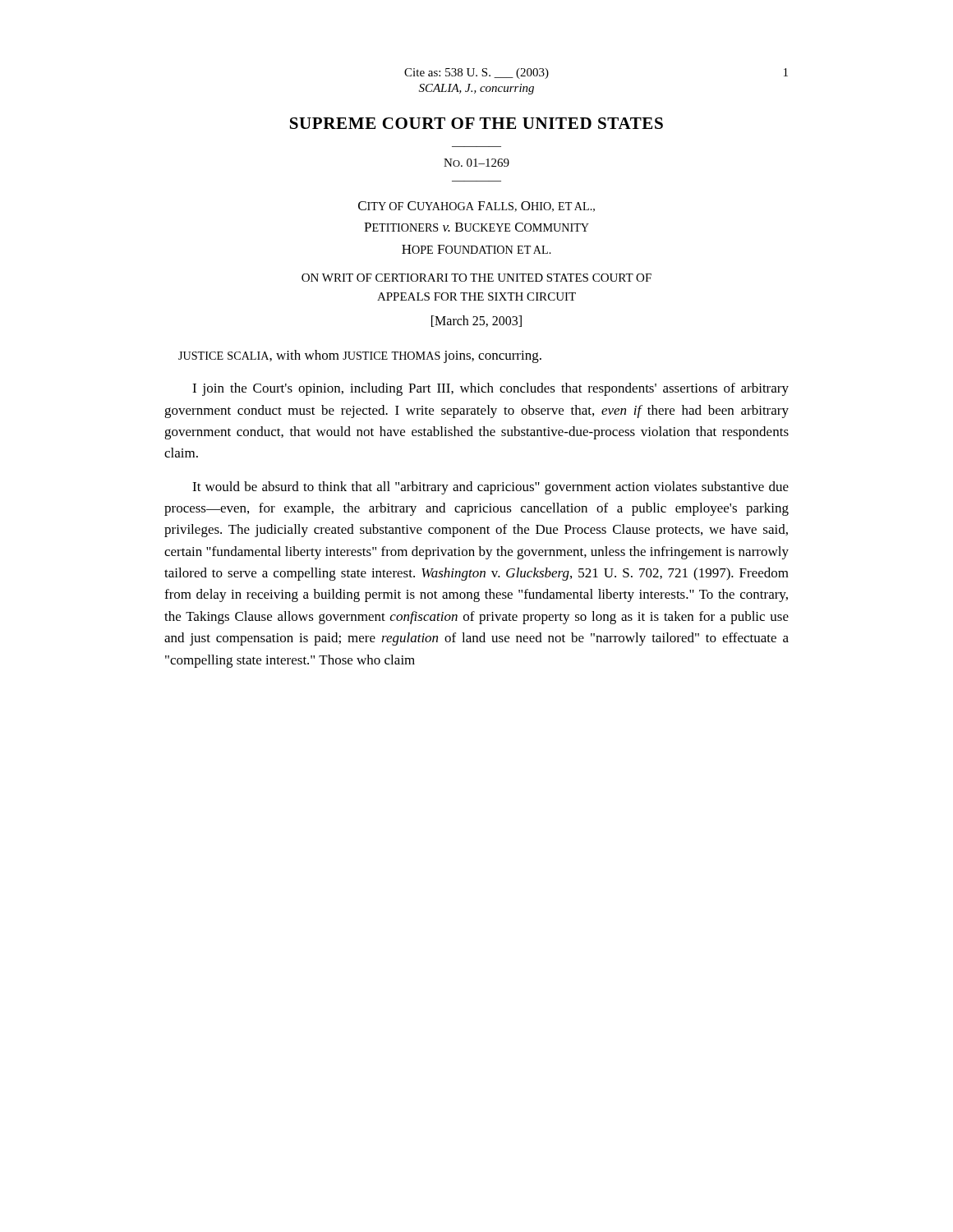Where does it say "JUSTICE SCALIA, with whom JUSTICE THOMAS joins, concurring."?

pos(353,355)
